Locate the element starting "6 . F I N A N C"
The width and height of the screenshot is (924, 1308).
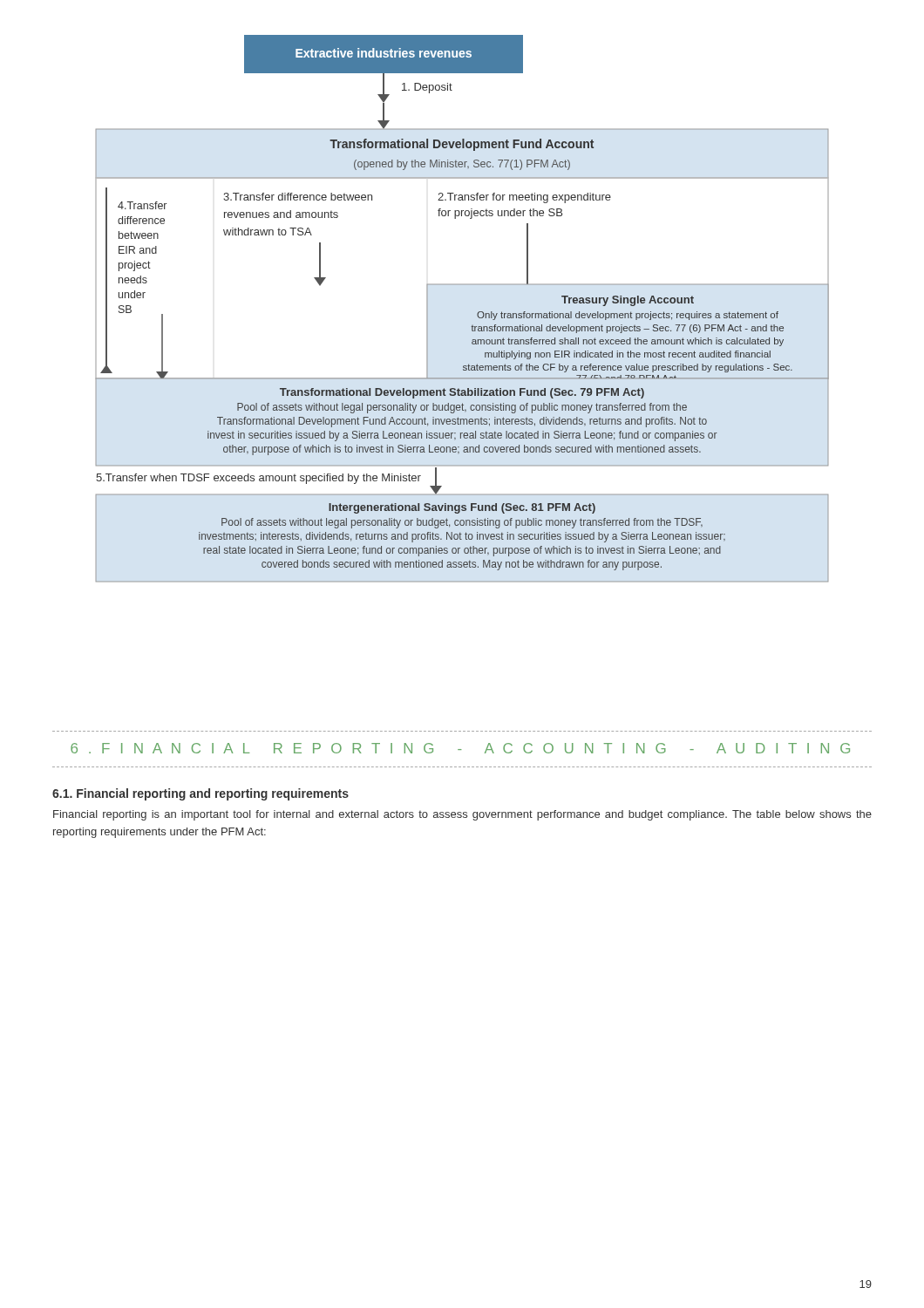462,749
